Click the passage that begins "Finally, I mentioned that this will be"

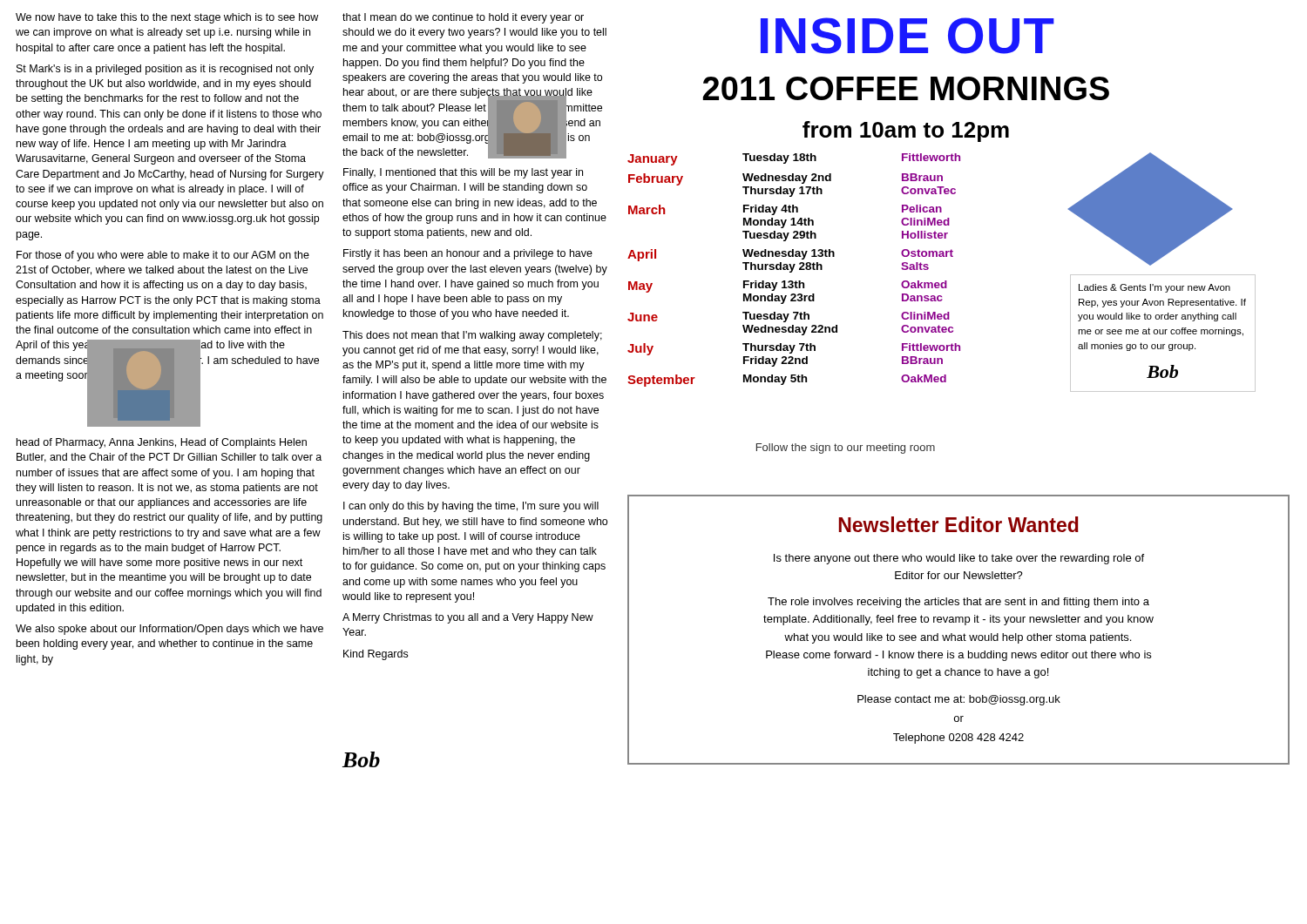point(475,414)
